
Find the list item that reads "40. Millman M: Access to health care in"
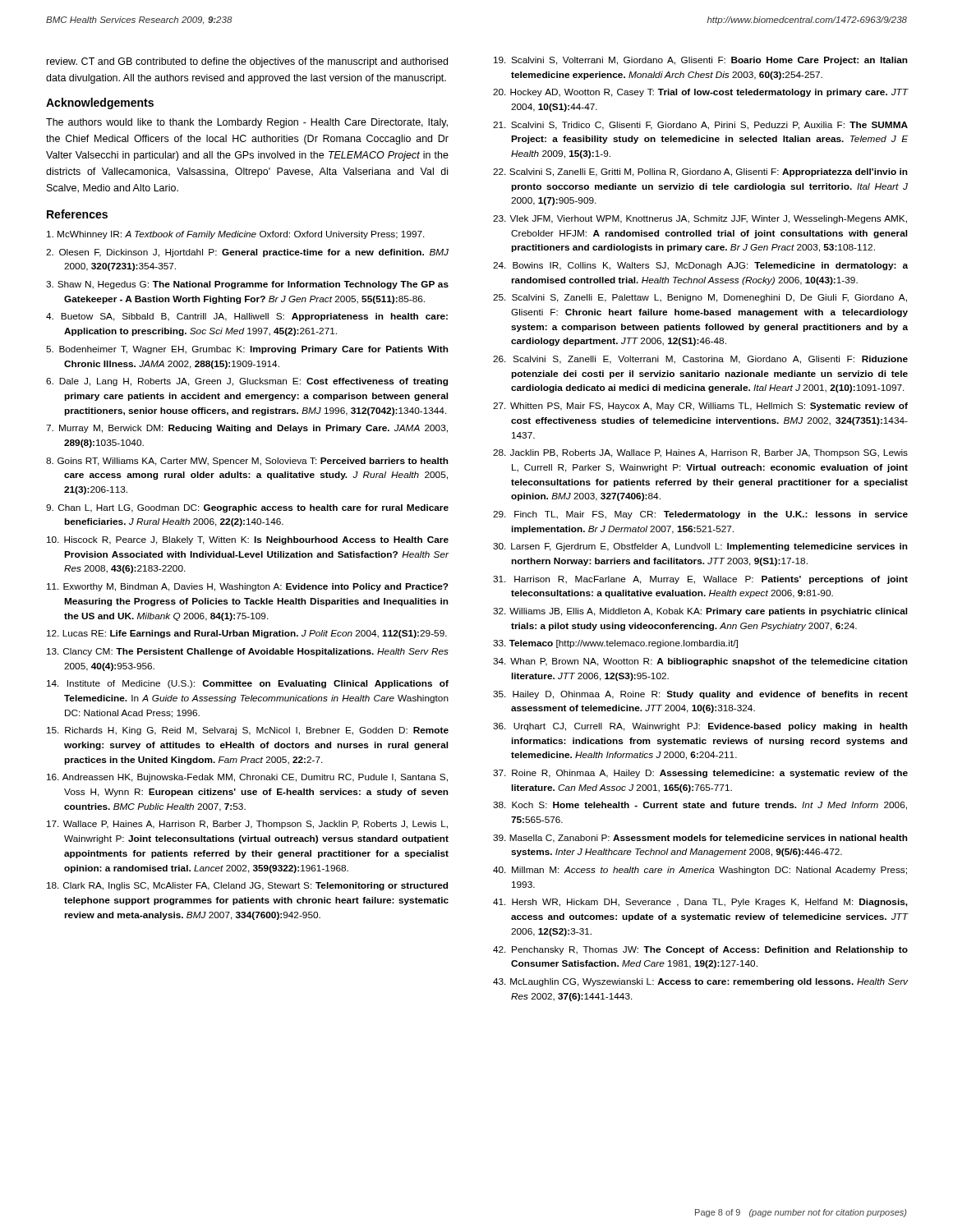coord(700,877)
